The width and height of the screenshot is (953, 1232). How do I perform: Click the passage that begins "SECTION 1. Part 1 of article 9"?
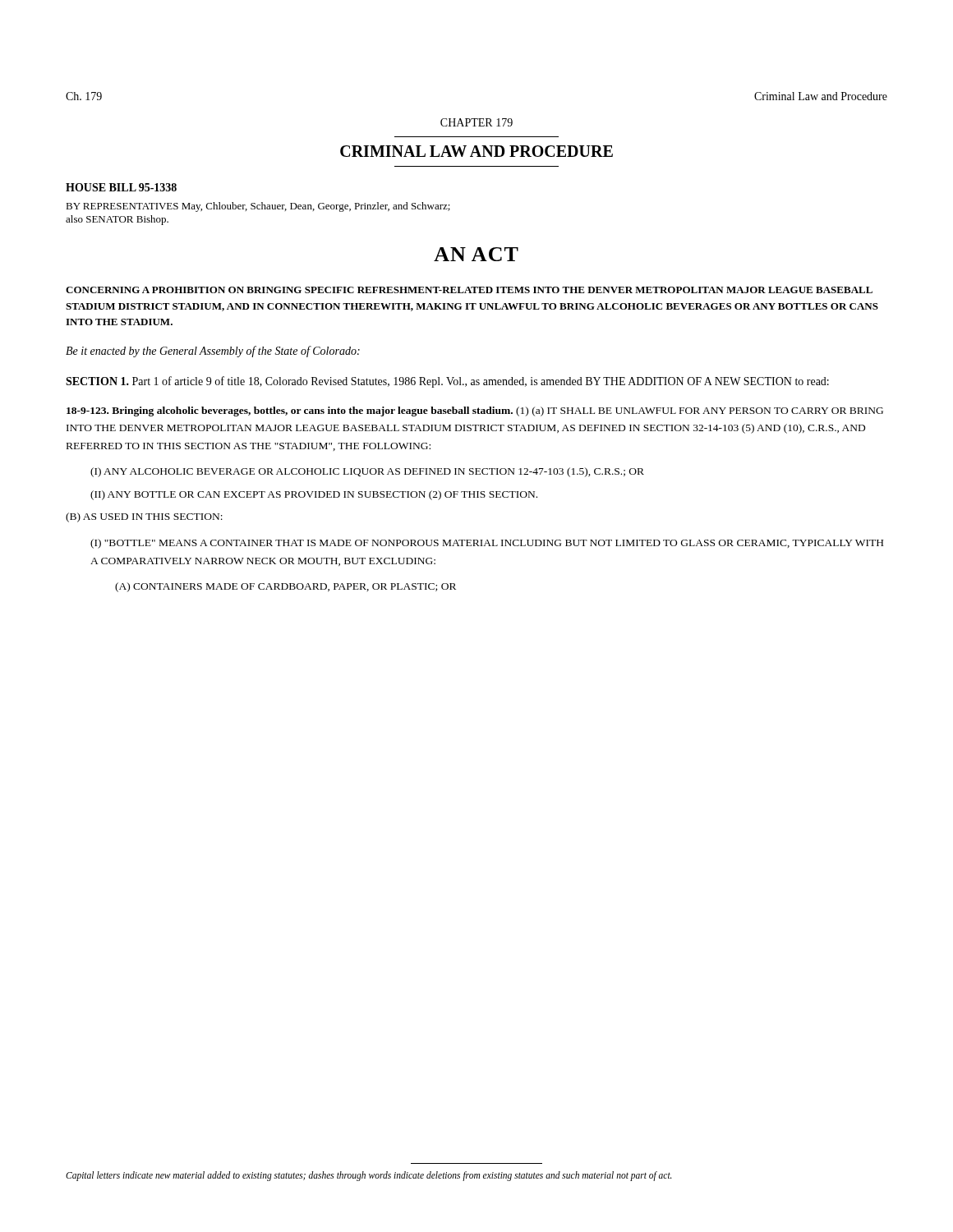448,381
